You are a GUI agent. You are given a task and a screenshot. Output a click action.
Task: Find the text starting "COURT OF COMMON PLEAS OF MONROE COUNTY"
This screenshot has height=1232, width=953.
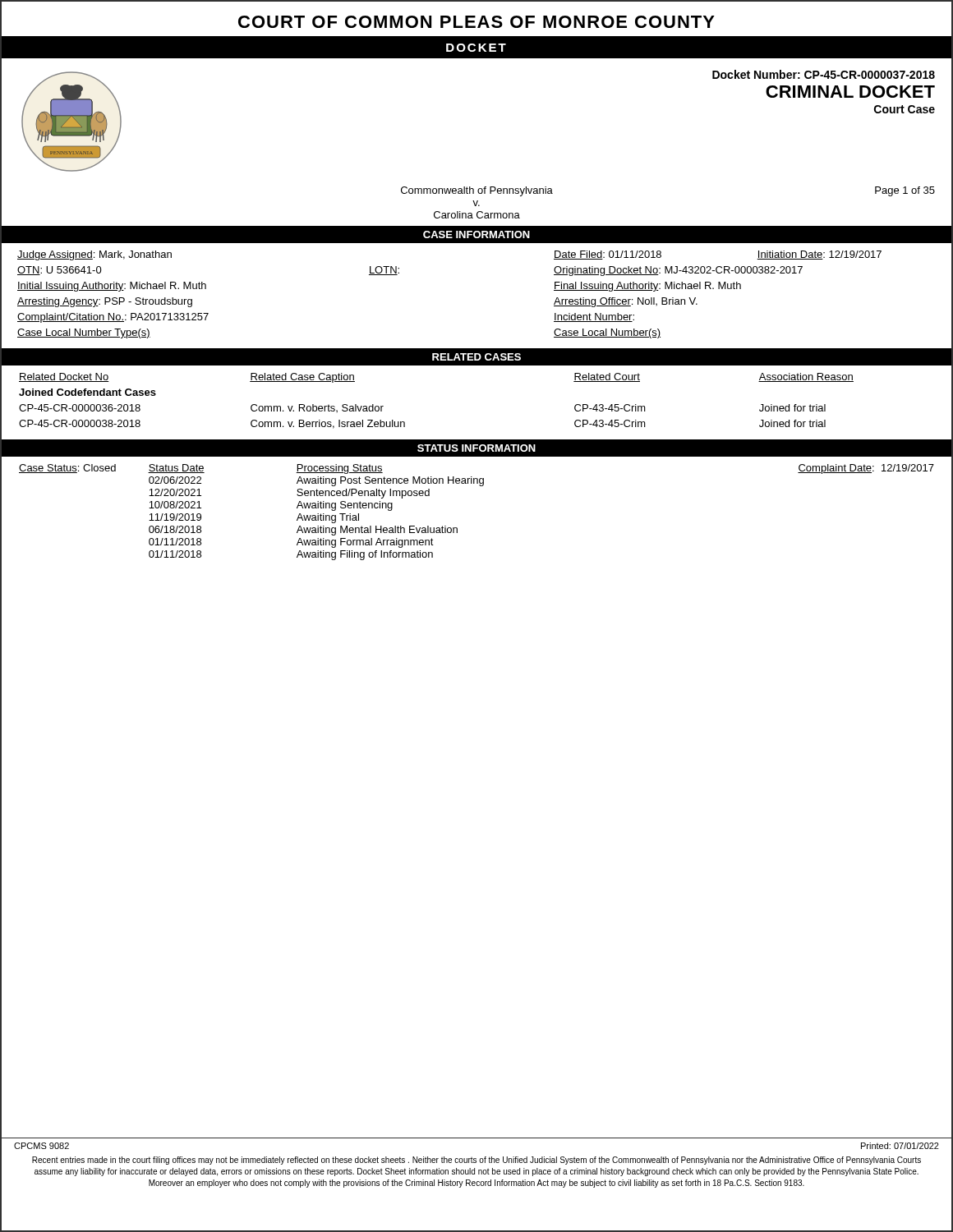click(476, 22)
